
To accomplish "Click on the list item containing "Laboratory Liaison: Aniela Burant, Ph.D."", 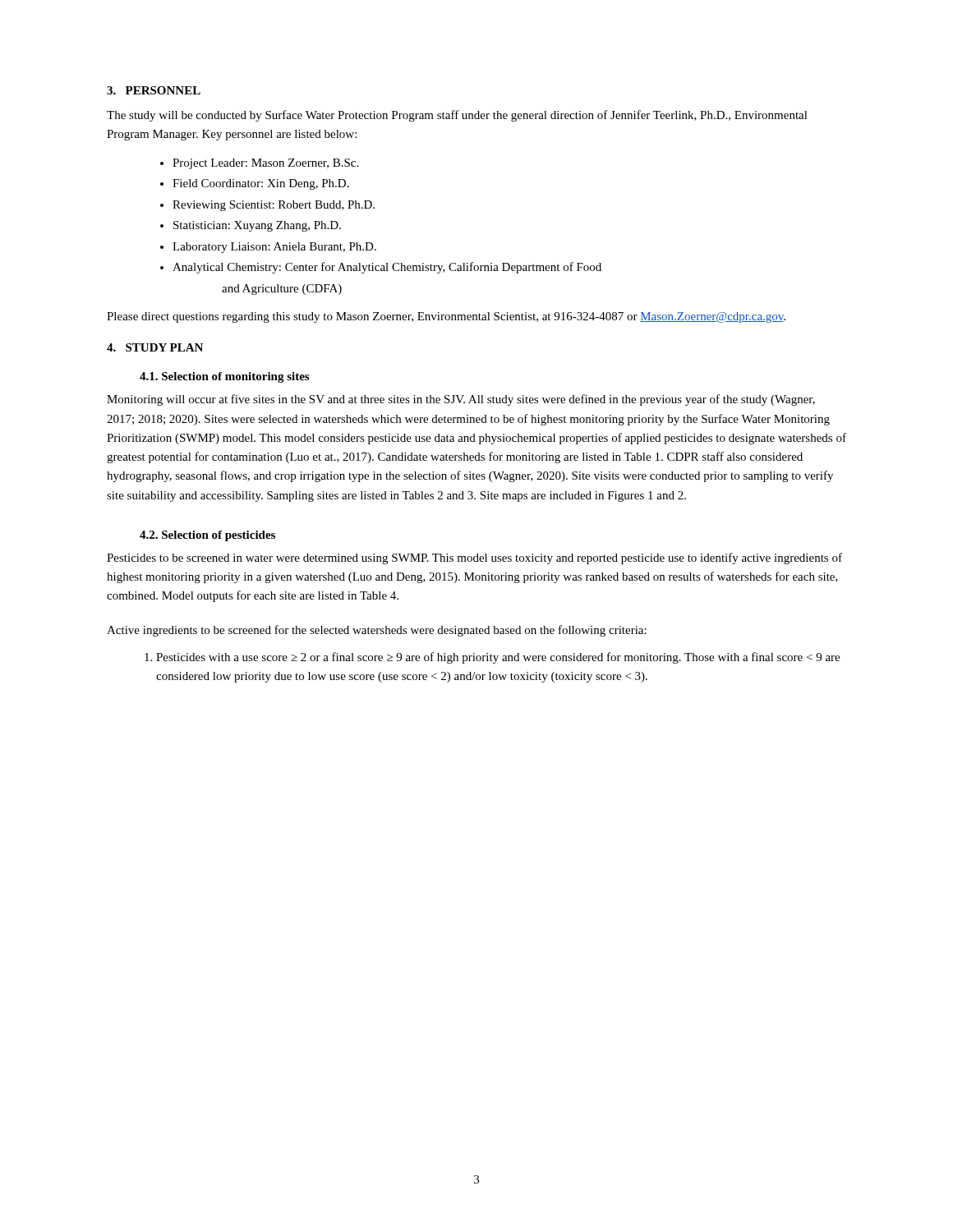I will click(275, 246).
